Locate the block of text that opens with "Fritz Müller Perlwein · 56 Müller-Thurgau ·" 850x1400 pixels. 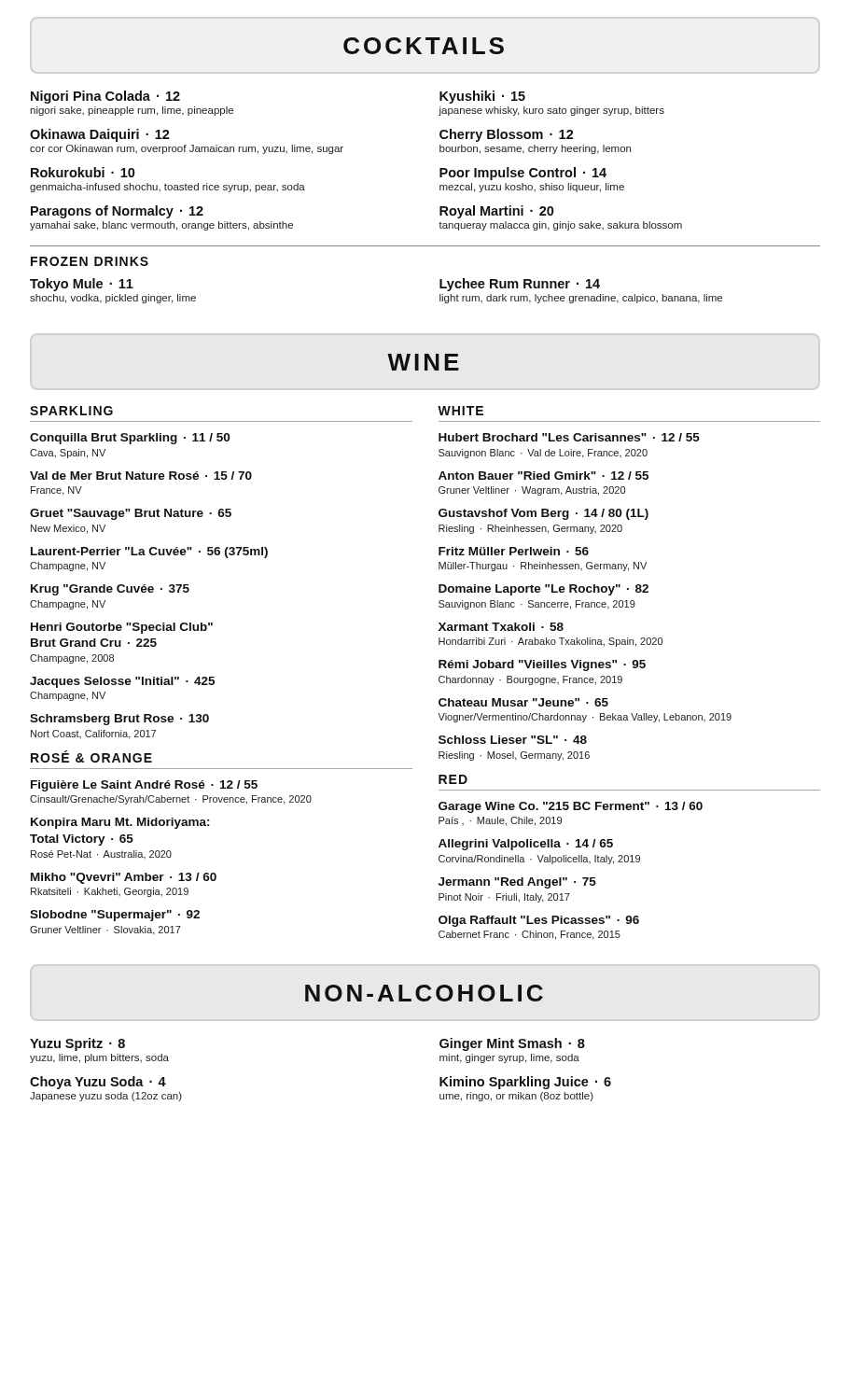(629, 557)
